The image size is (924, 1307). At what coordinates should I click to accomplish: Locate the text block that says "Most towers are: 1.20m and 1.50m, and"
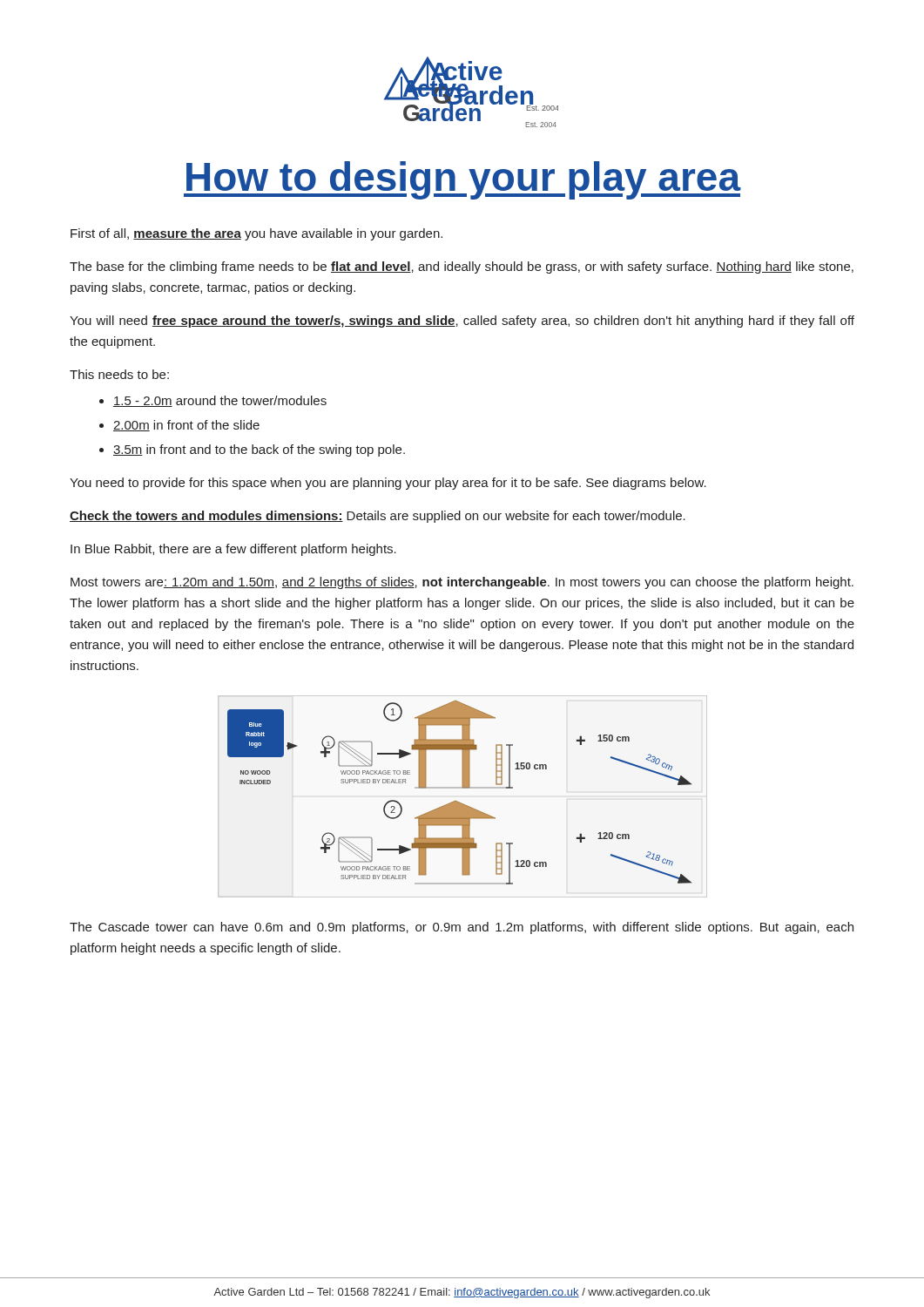[462, 623]
